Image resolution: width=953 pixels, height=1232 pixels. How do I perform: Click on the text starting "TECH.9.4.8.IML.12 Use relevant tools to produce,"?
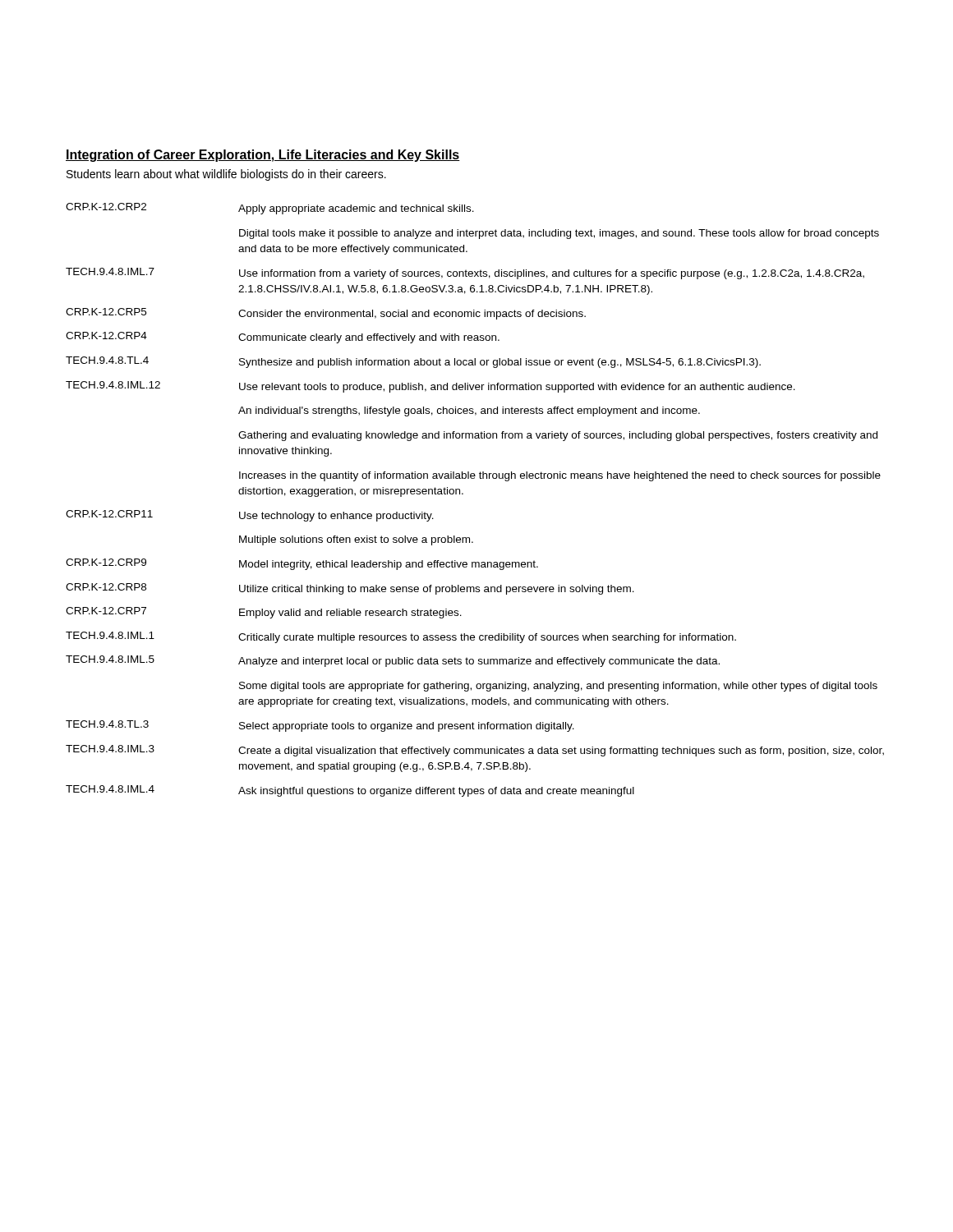(x=476, y=386)
